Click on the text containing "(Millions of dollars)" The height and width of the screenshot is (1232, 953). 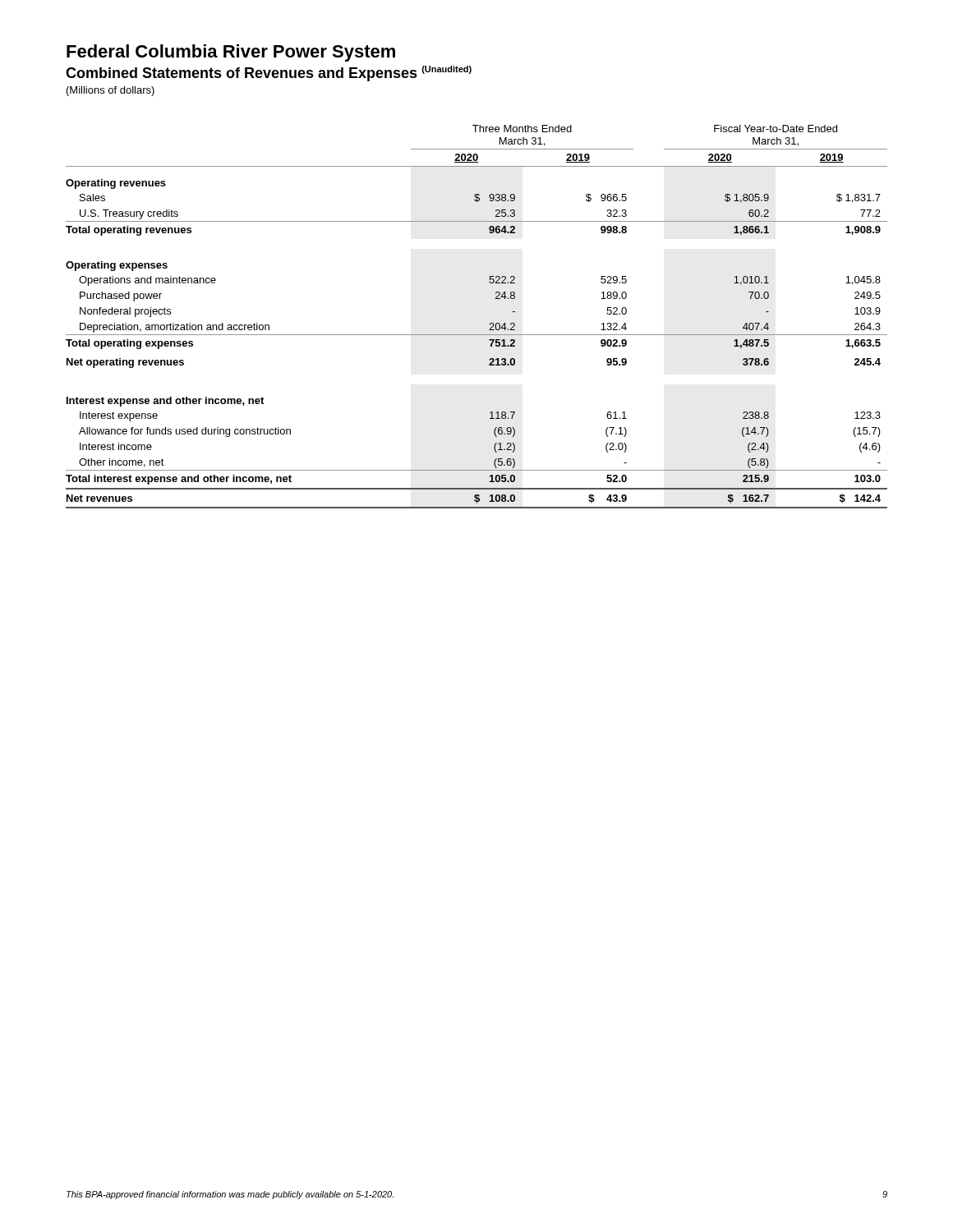point(110,90)
